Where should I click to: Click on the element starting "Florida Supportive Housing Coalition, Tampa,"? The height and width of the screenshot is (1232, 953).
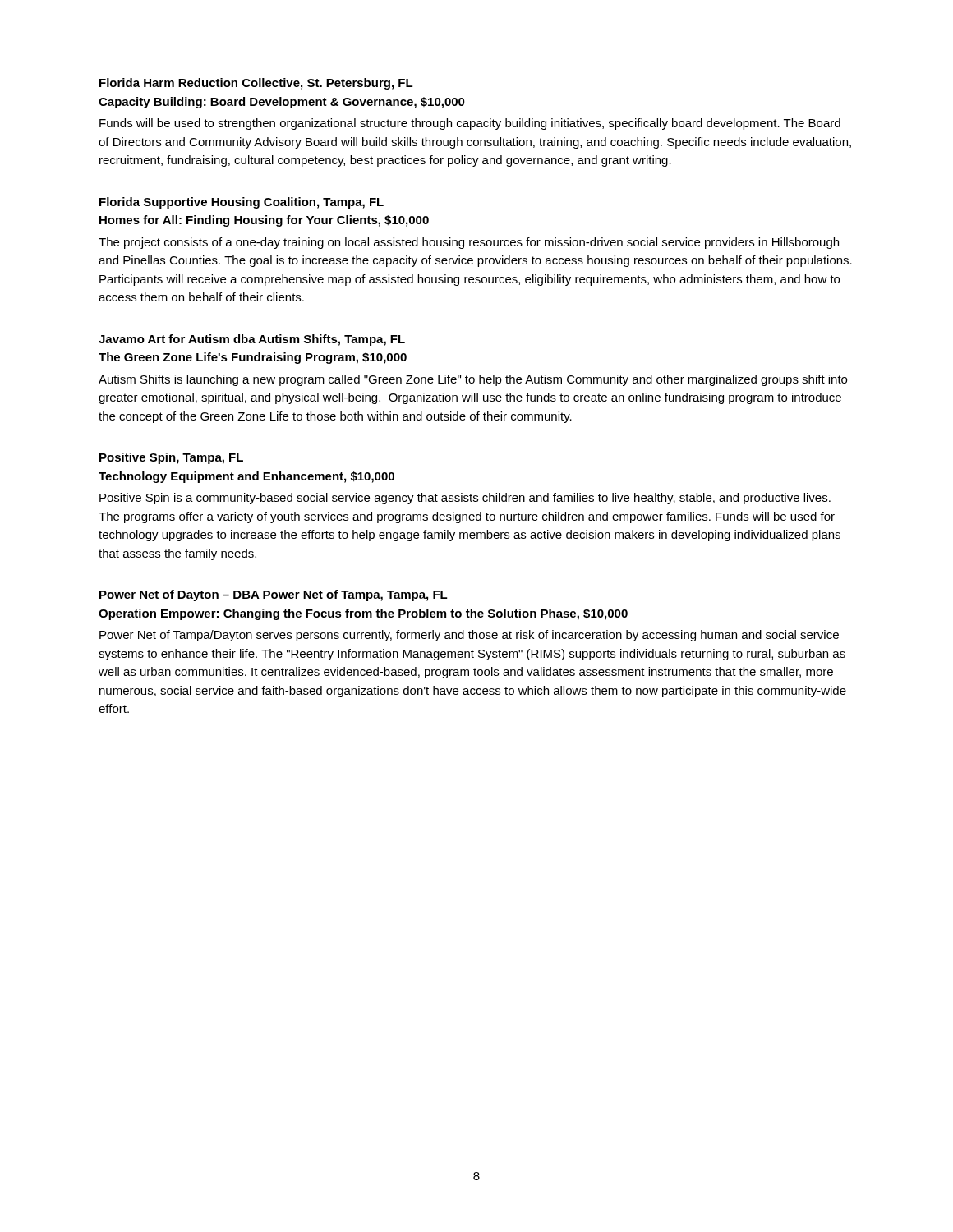(x=476, y=250)
